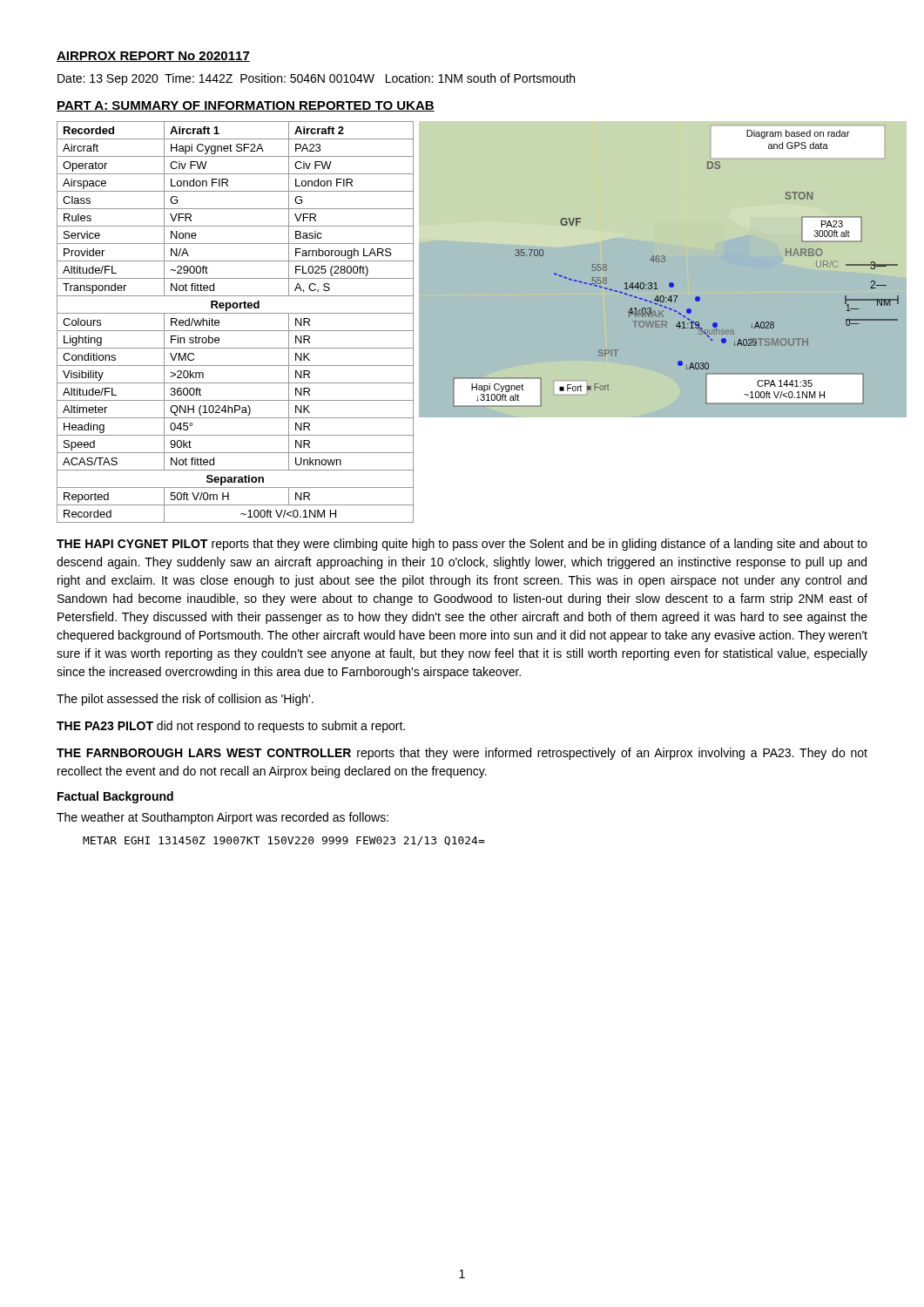Click on the passage starting "THE FARNBOROUGH LARS WEST CONTROLLER"
The height and width of the screenshot is (1307, 924).
pos(462,762)
